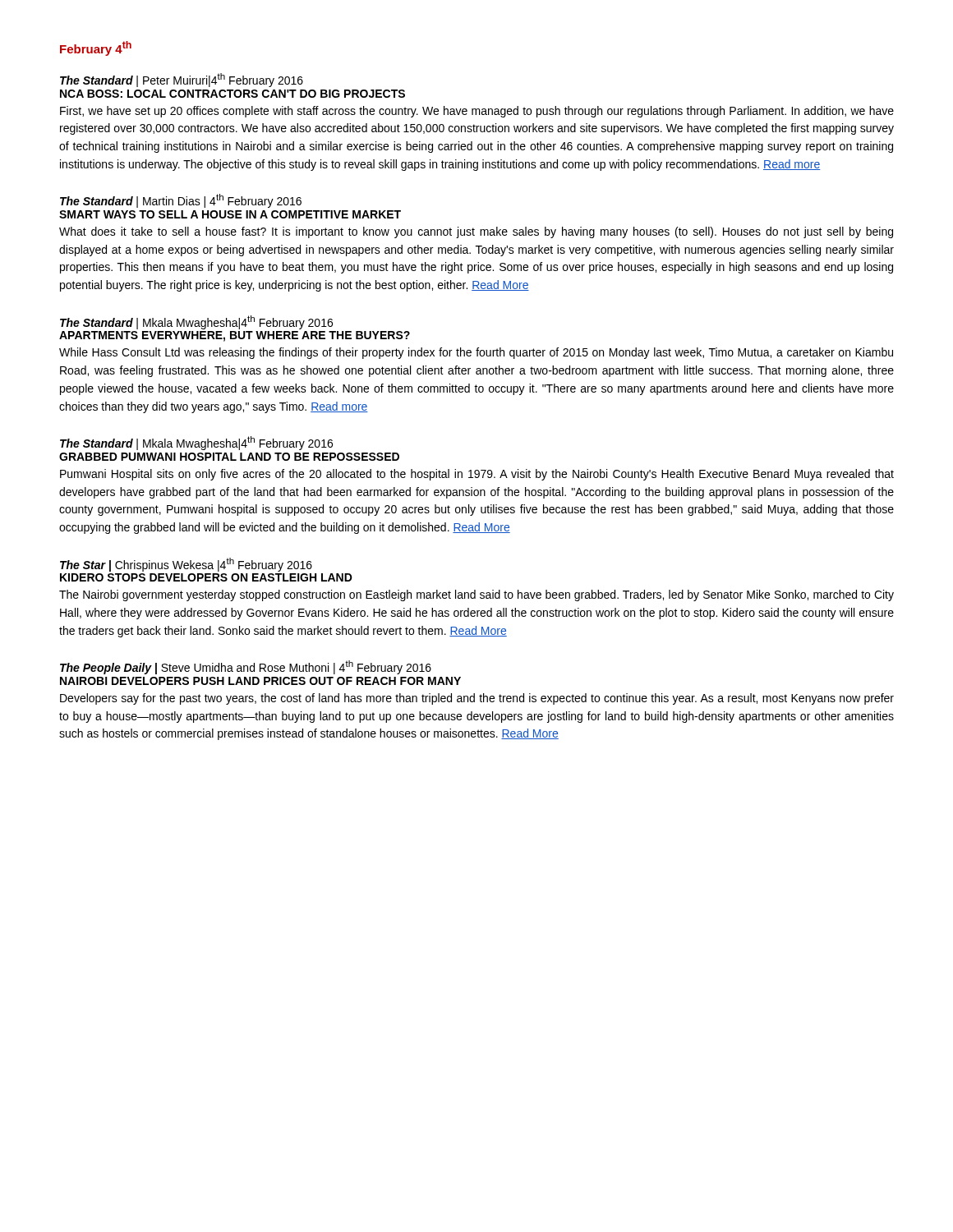
Task: Locate the section header that reads "The Standard | Martin Dias | 4th February"
Action: point(230,206)
